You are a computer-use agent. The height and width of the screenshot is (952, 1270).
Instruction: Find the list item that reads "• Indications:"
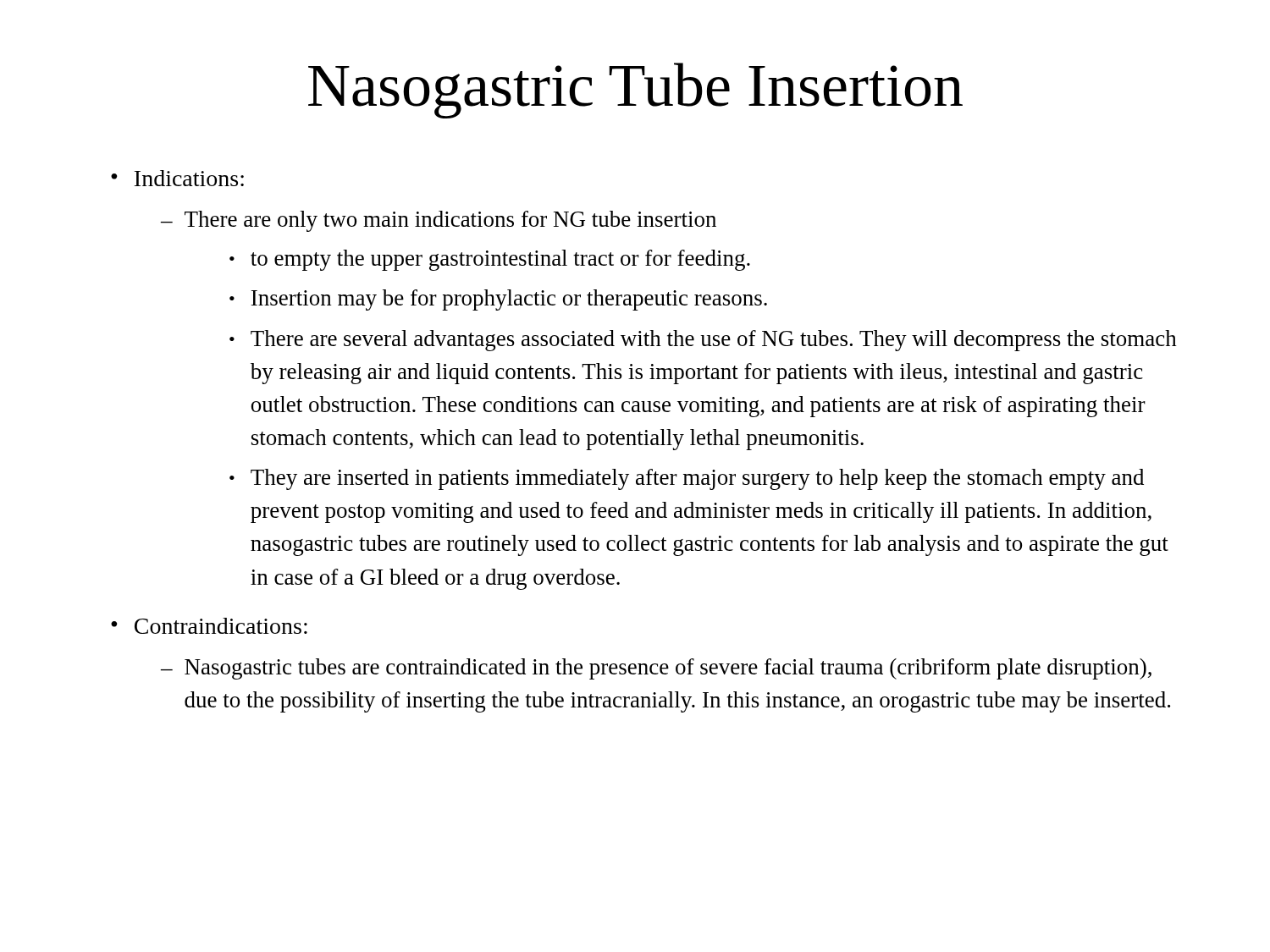178,178
